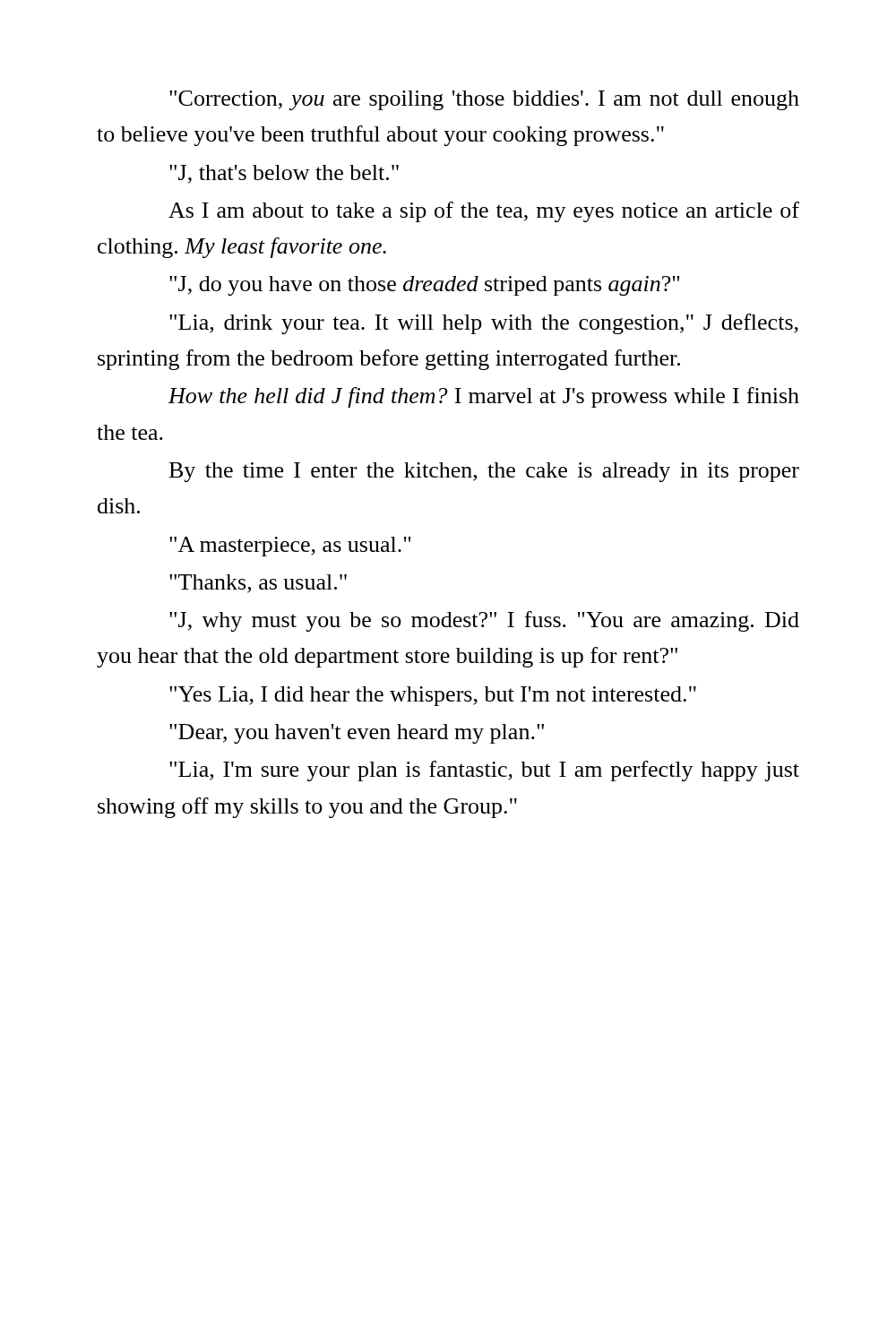The image size is (896, 1344).
Task: Find the block on this page that starts "As I am about to"
Action: [448, 229]
